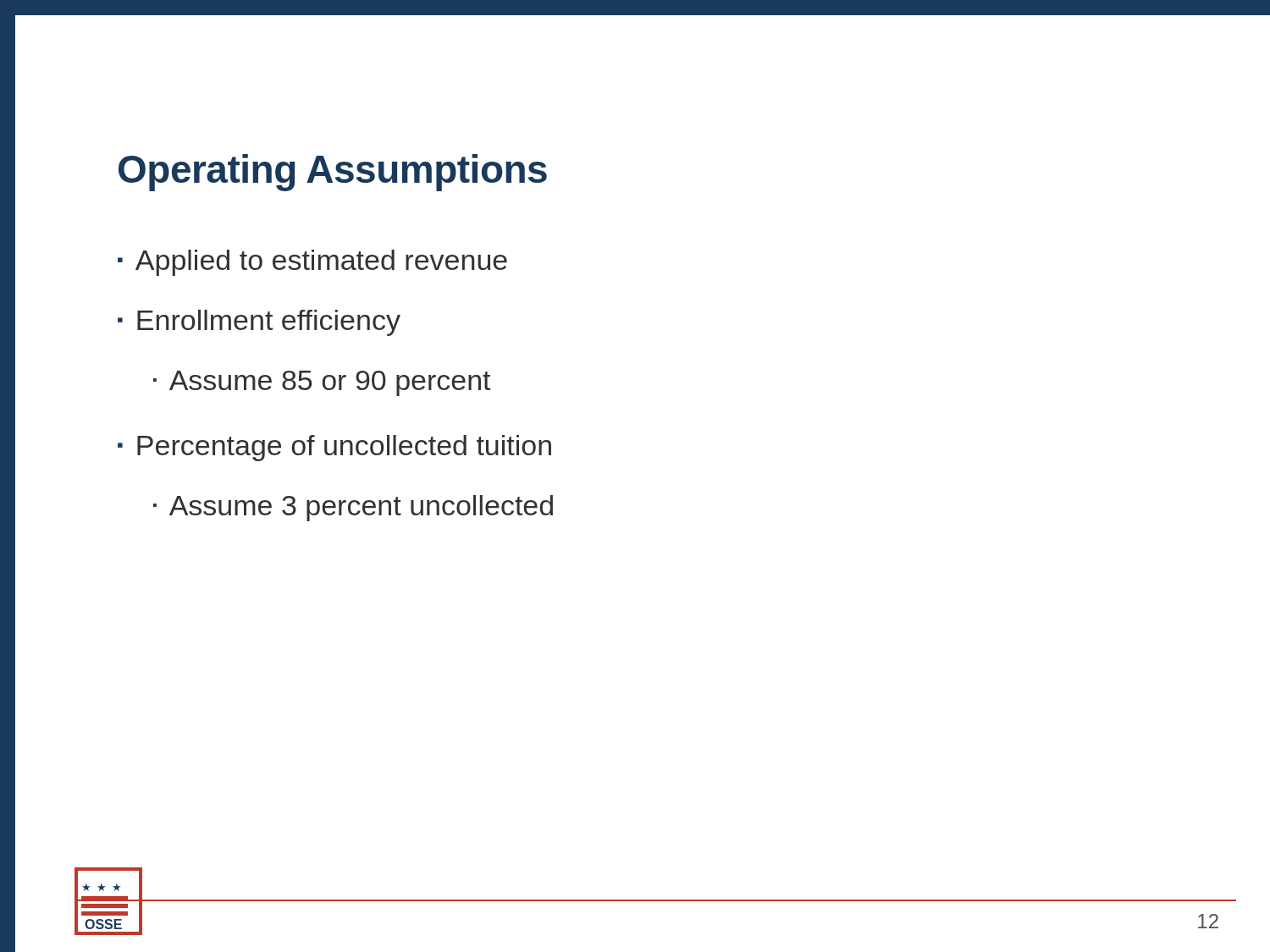
Task: Click where it says "▪ Assume 3 percent uncollected"
Action: click(x=354, y=506)
